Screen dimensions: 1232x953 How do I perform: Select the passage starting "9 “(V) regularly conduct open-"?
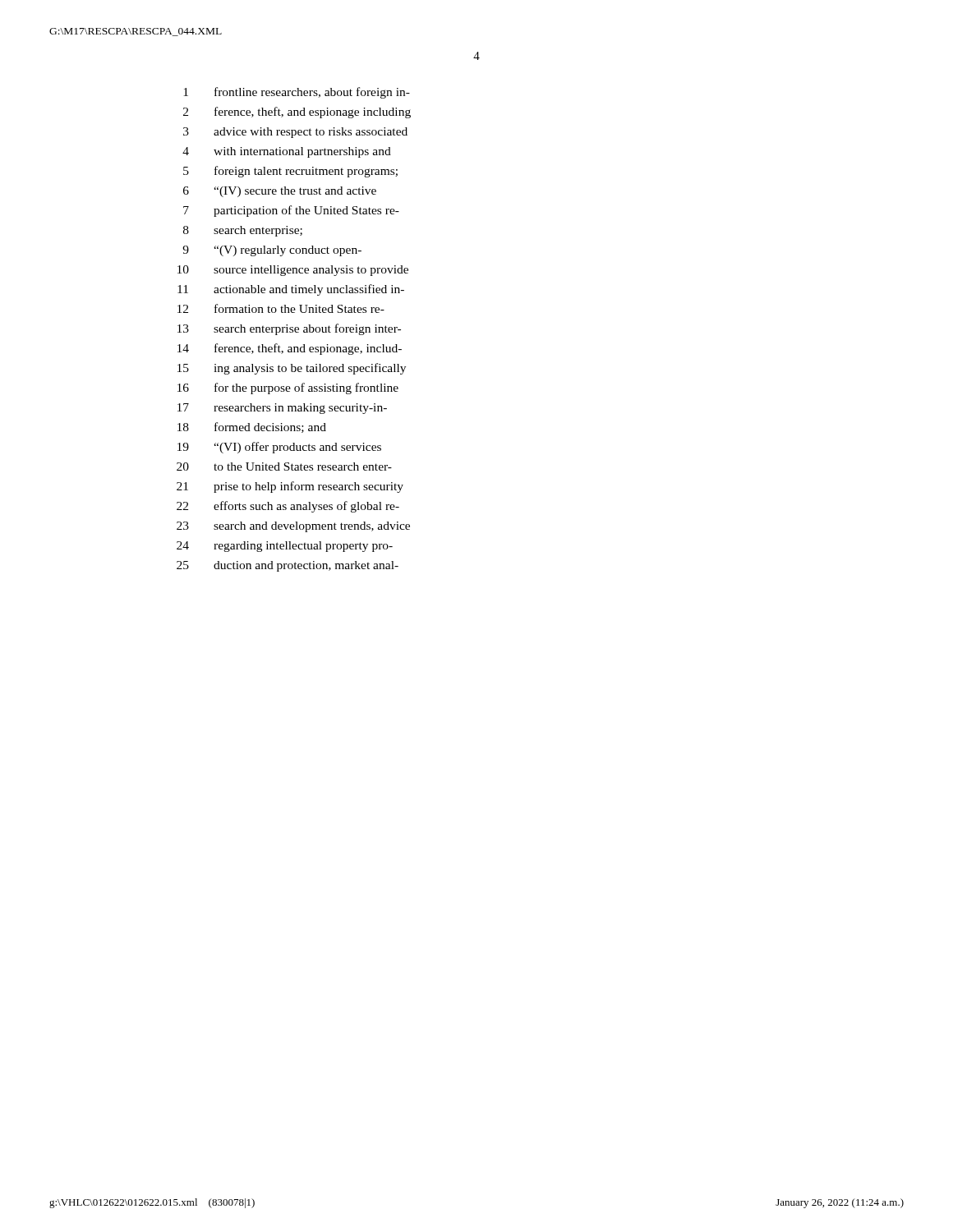345,250
